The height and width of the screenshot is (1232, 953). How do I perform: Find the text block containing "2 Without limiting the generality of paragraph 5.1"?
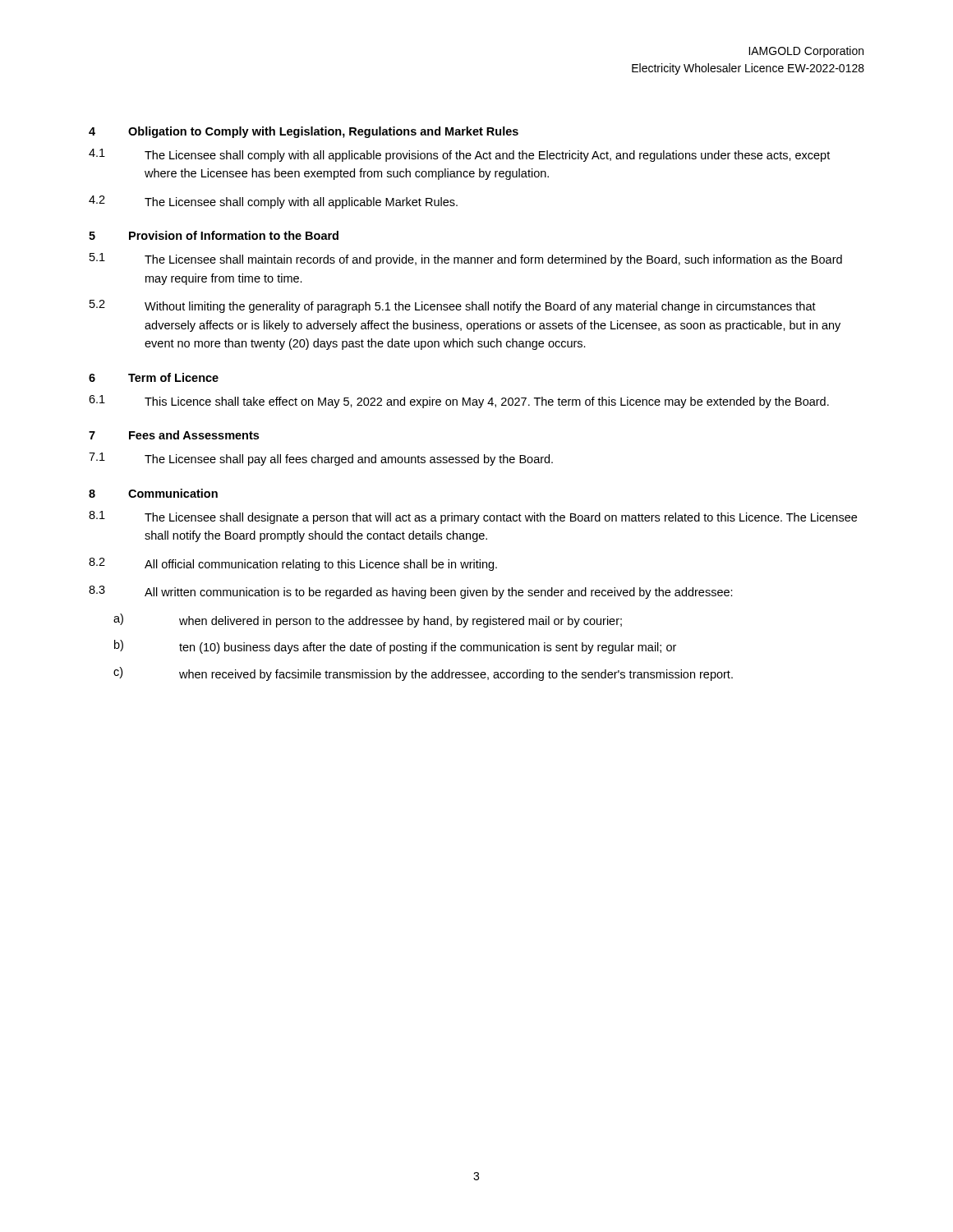[x=476, y=325]
